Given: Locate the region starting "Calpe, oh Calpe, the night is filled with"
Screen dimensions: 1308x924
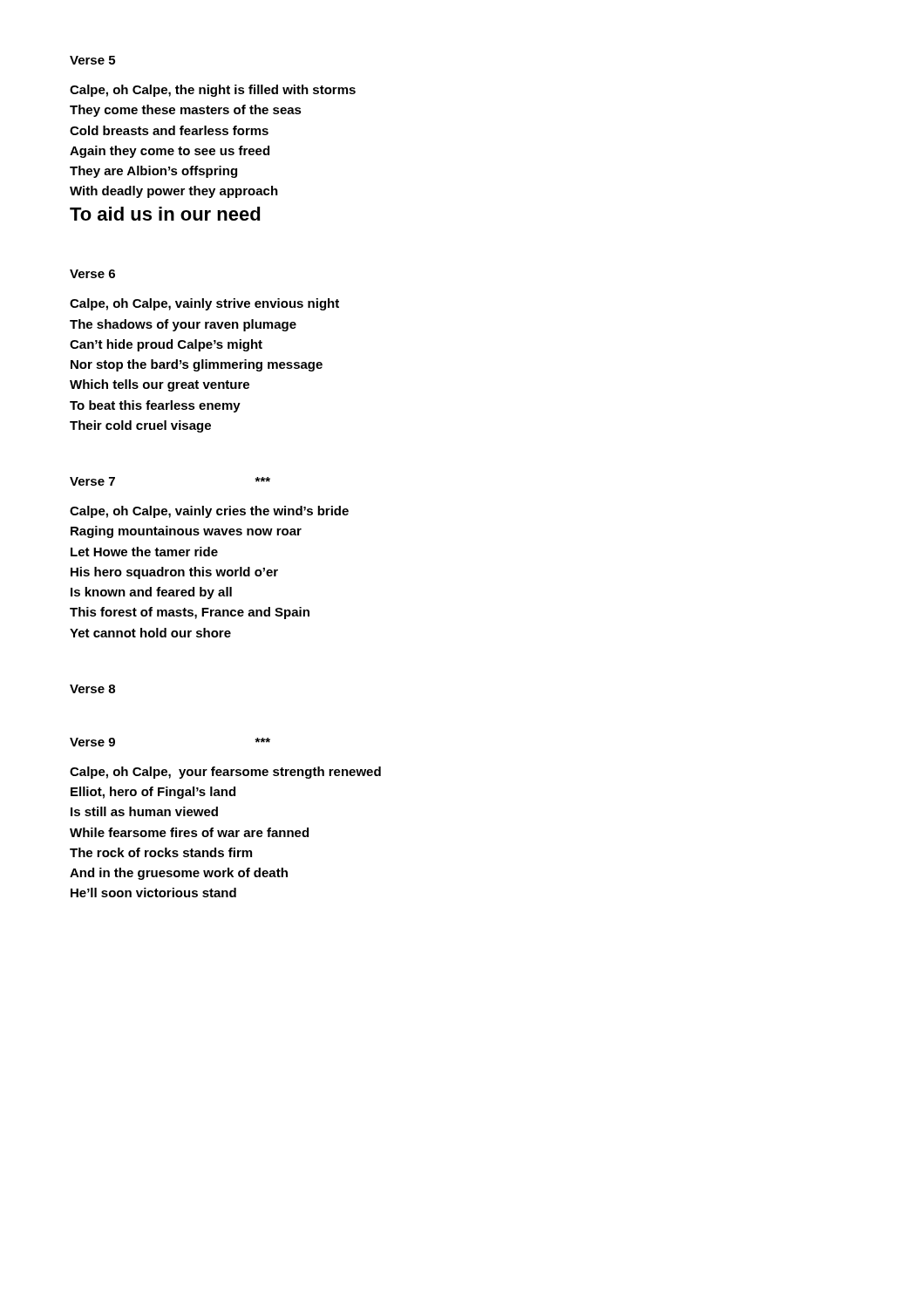Looking at the screenshot, I should tap(213, 153).
